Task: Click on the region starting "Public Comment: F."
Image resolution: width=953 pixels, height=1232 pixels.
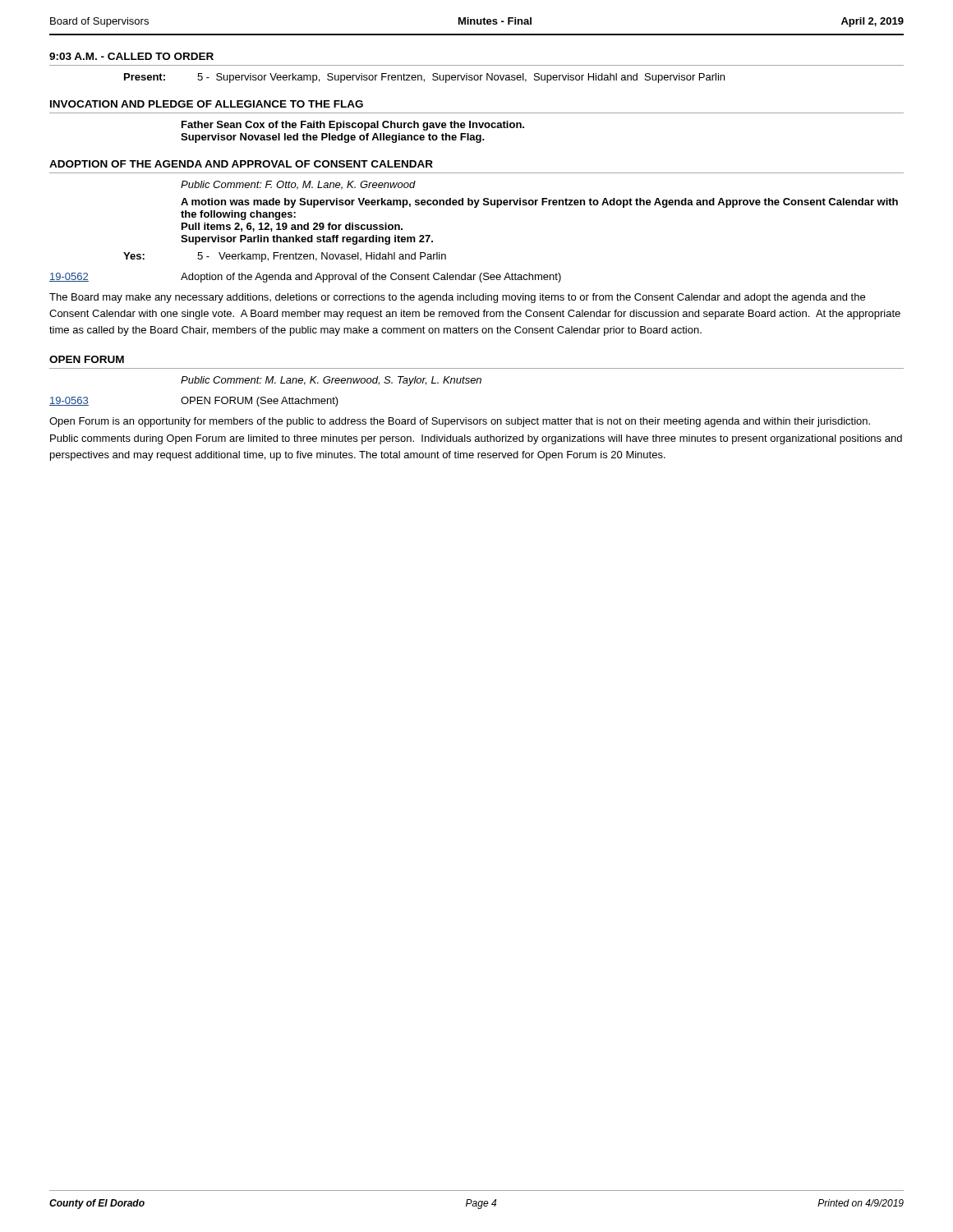Action: pyautogui.click(x=542, y=184)
